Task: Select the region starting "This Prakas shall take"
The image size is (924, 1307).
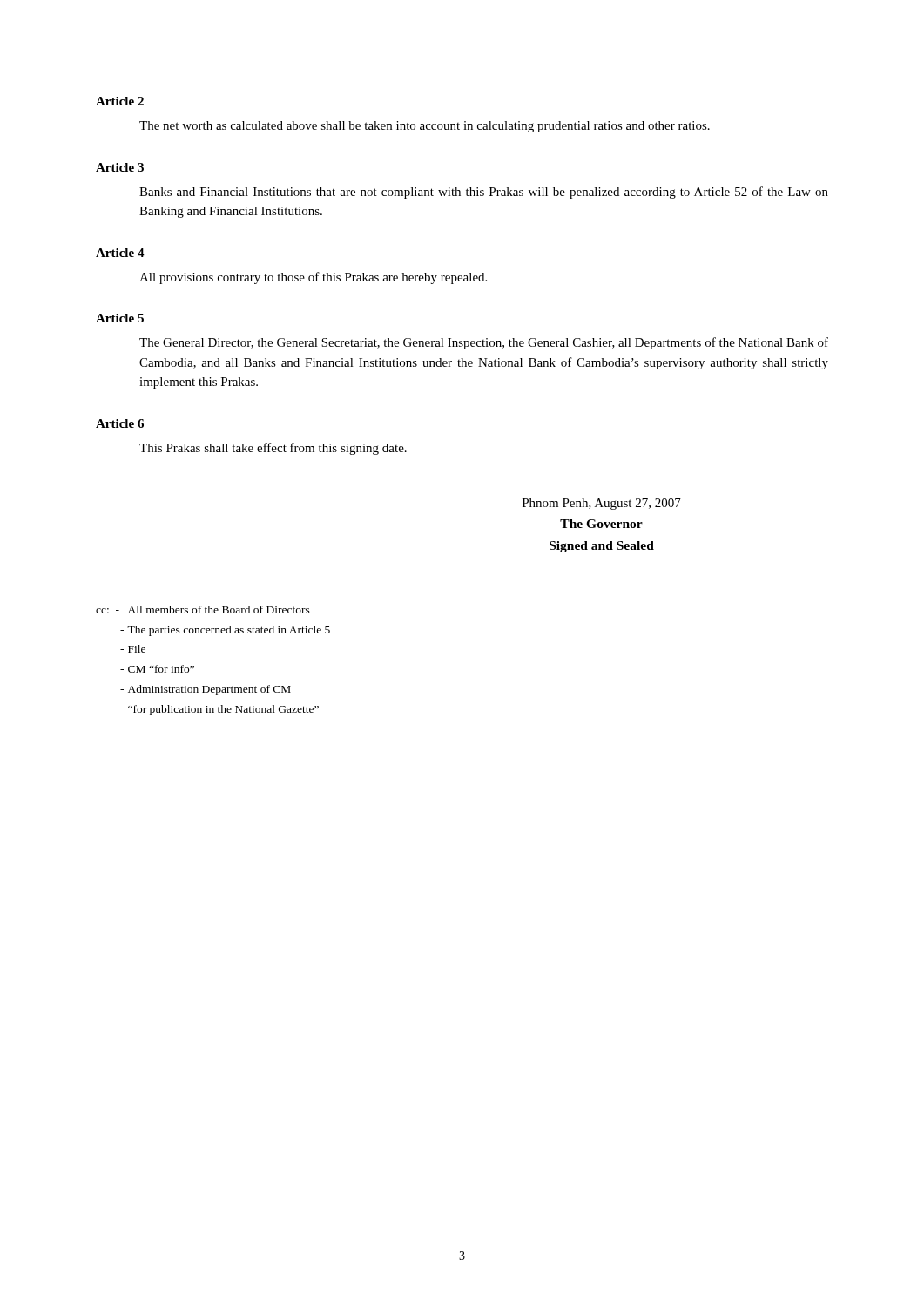Action: pyautogui.click(x=273, y=447)
